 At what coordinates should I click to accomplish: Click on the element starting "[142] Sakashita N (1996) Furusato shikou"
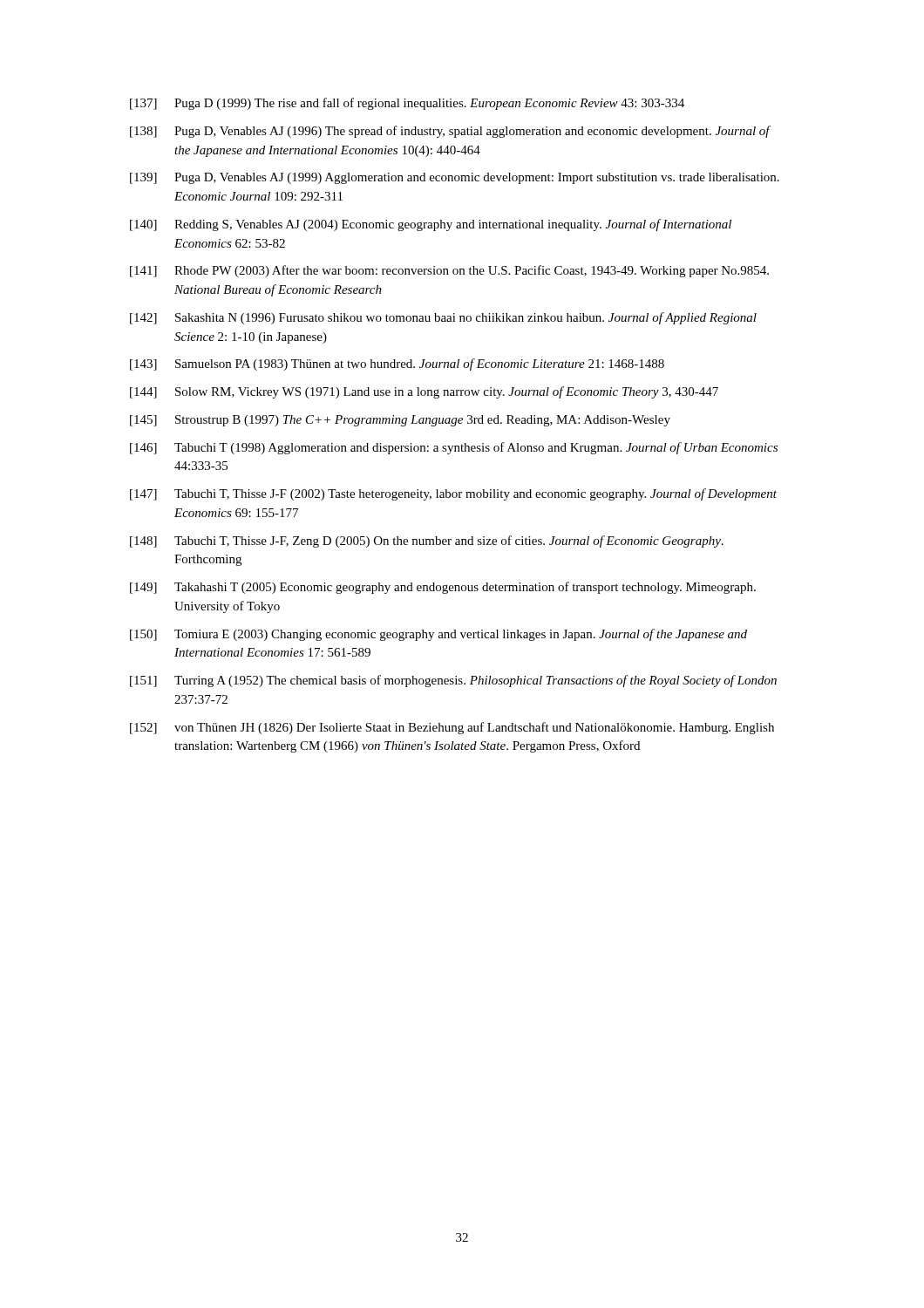click(x=457, y=327)
